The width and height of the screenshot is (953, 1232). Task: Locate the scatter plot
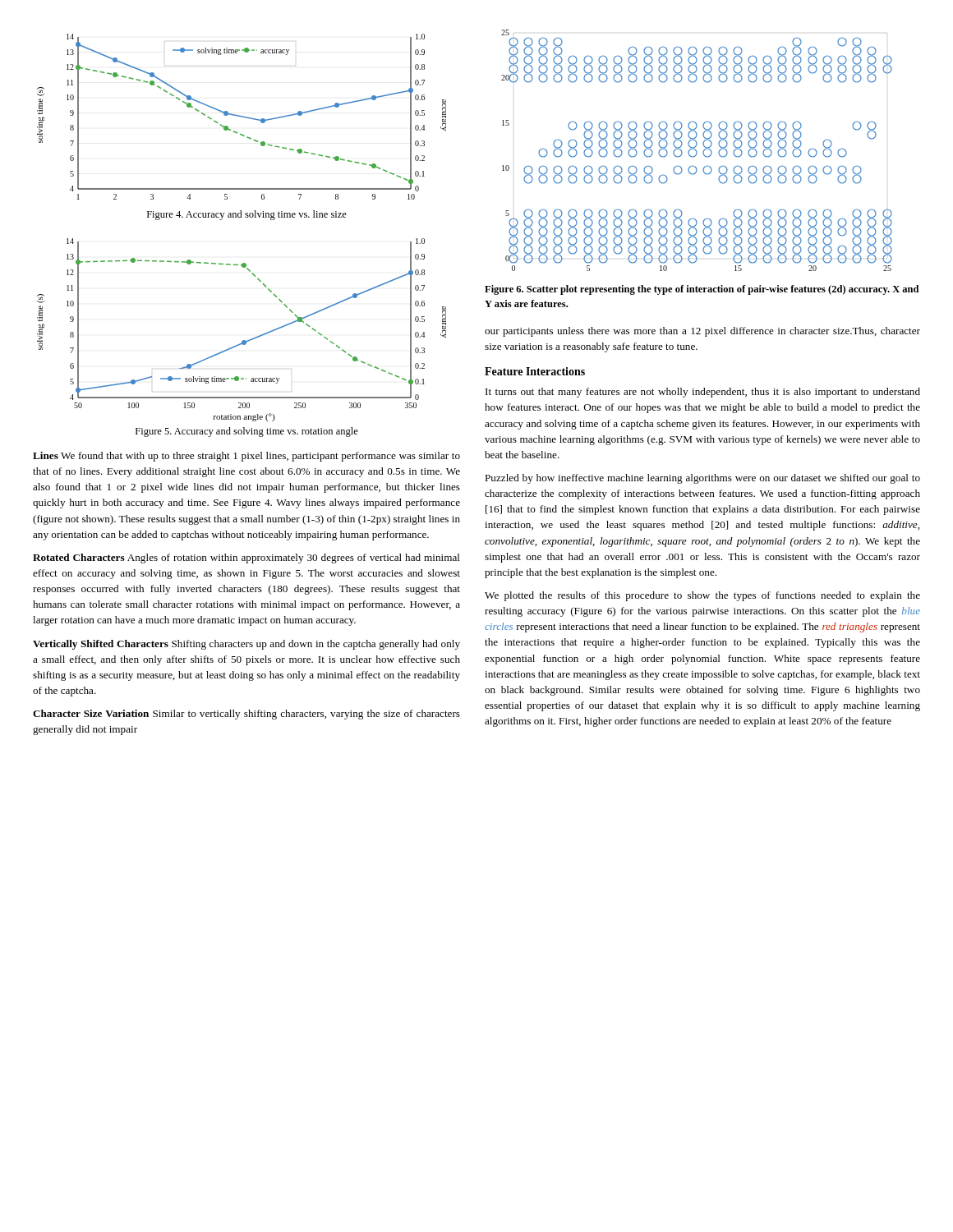click(694, 154)
